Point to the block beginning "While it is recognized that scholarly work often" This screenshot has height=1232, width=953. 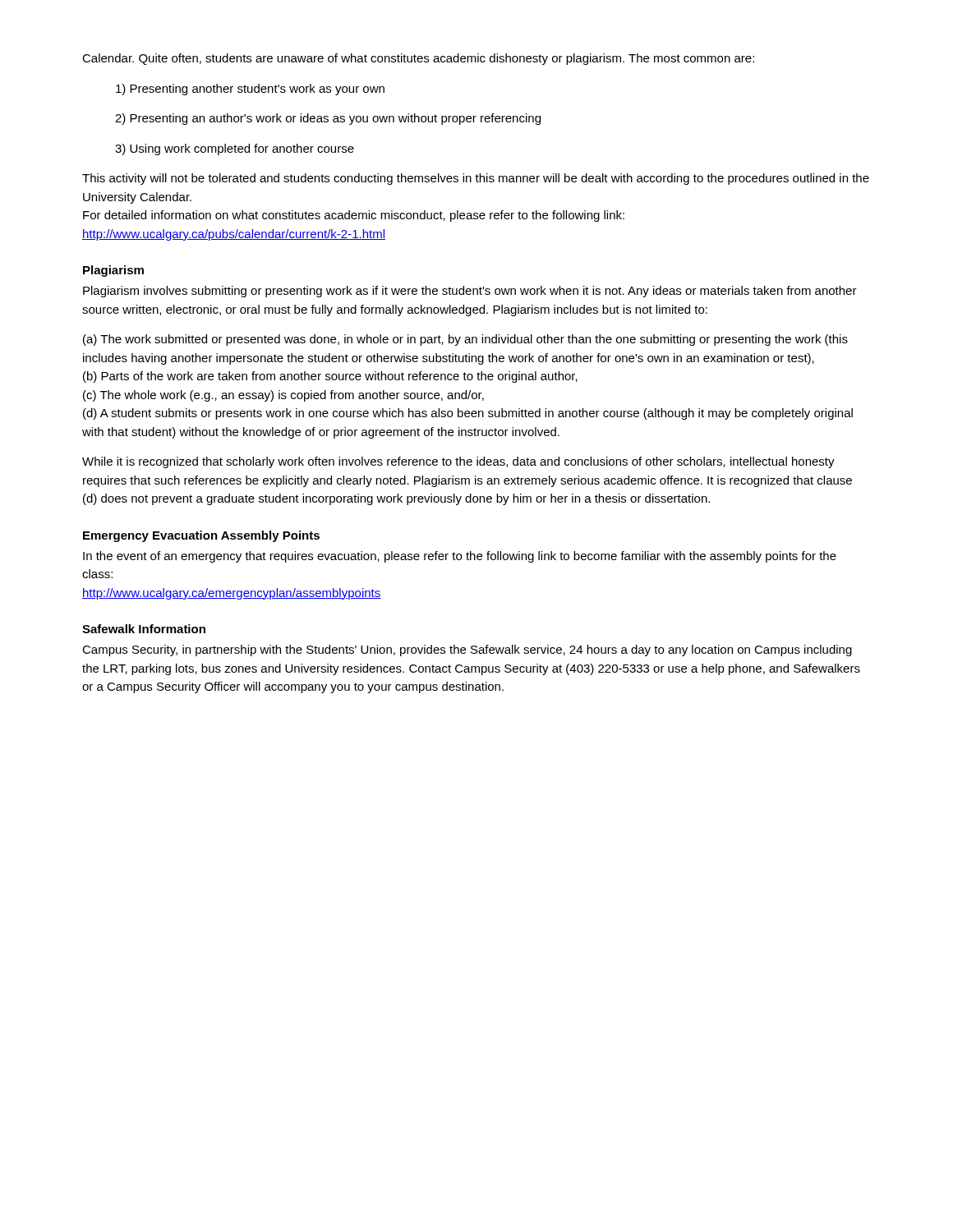click(467, 480)
